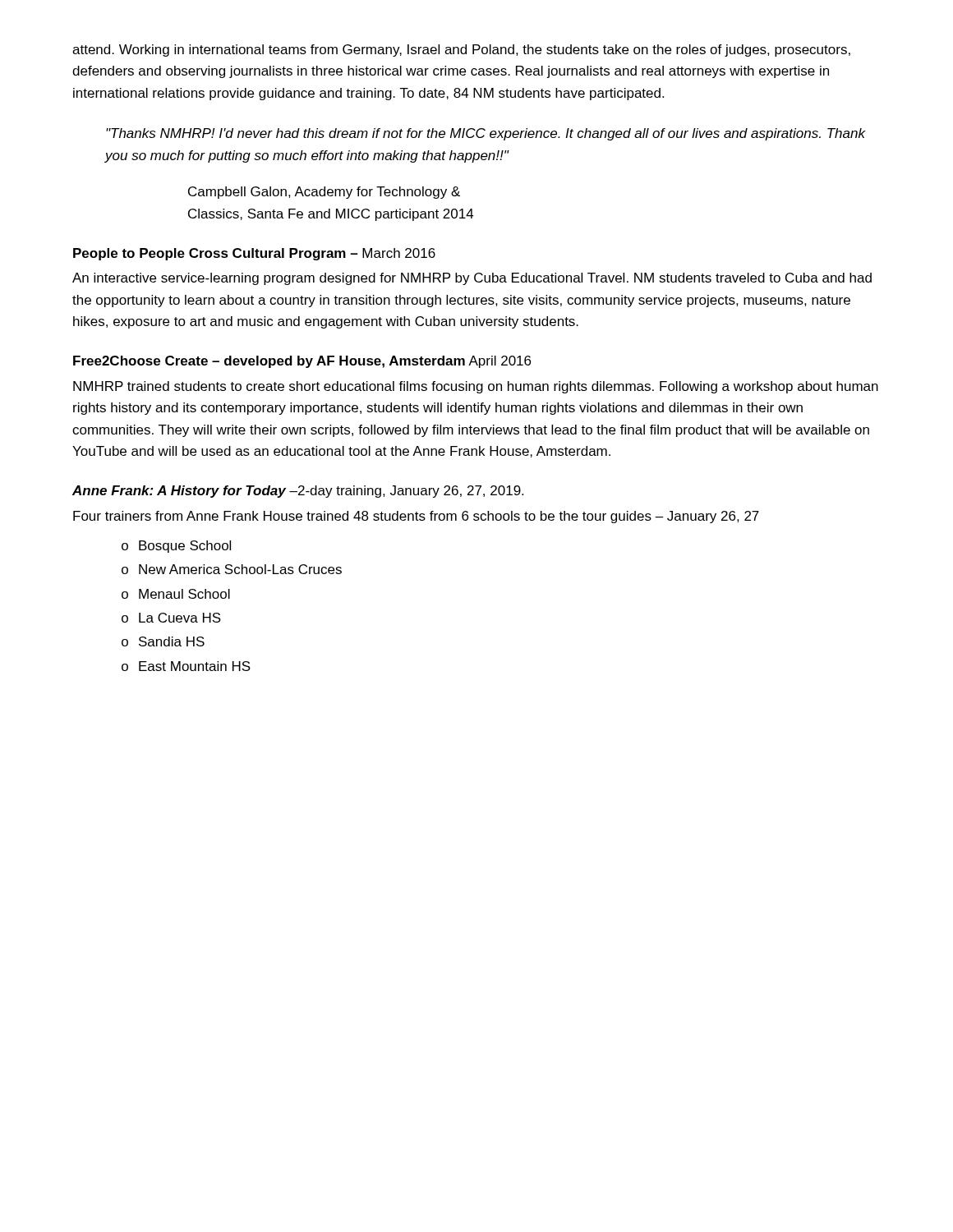Screen dimensions: 1232x953
Task: Select the block starting "An interactive service-learning program designed for NMHRP by"
Action: coord(472,300)
